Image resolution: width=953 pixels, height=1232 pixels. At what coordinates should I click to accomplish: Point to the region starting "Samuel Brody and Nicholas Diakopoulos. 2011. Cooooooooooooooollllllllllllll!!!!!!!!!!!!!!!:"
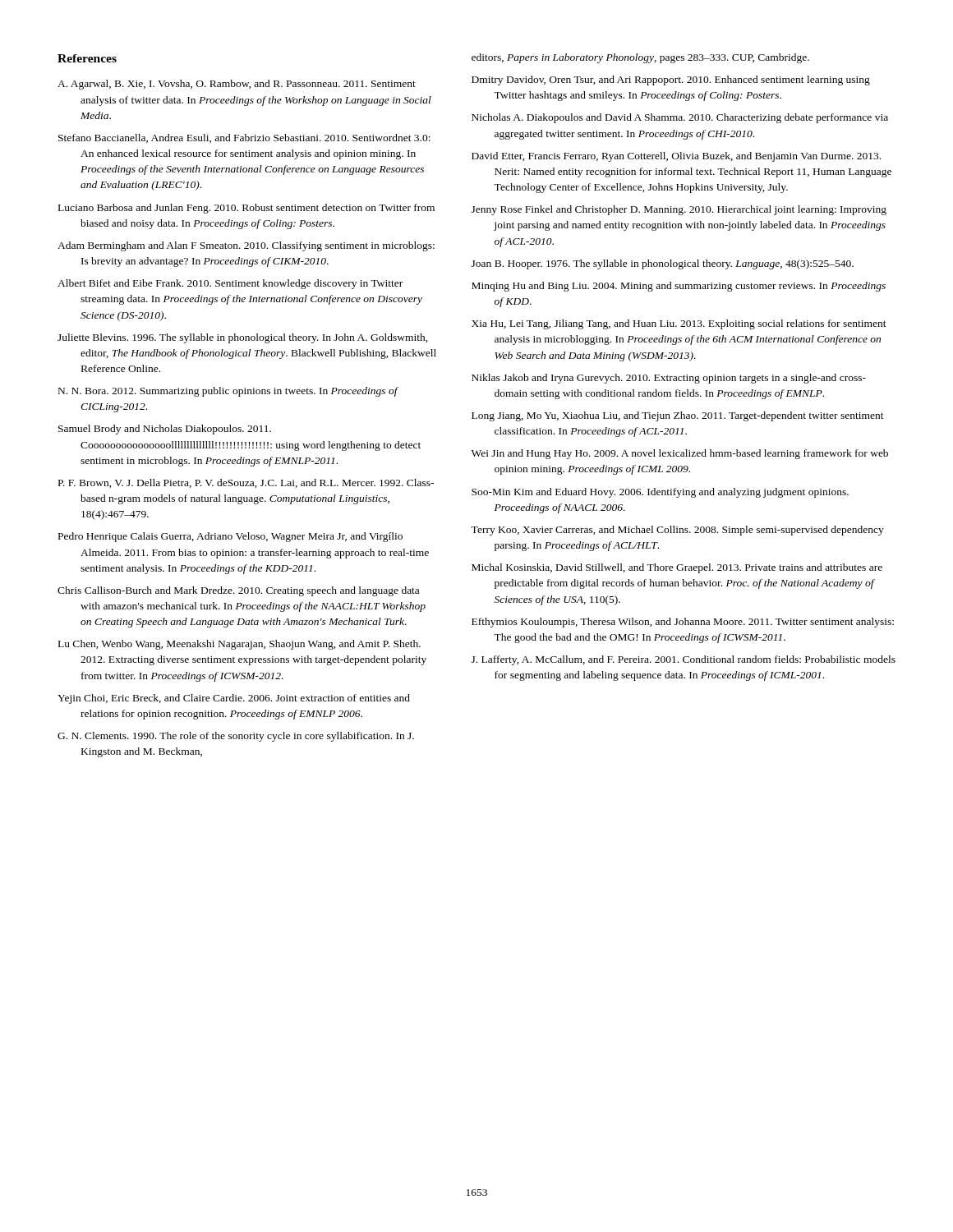(239, 444)
